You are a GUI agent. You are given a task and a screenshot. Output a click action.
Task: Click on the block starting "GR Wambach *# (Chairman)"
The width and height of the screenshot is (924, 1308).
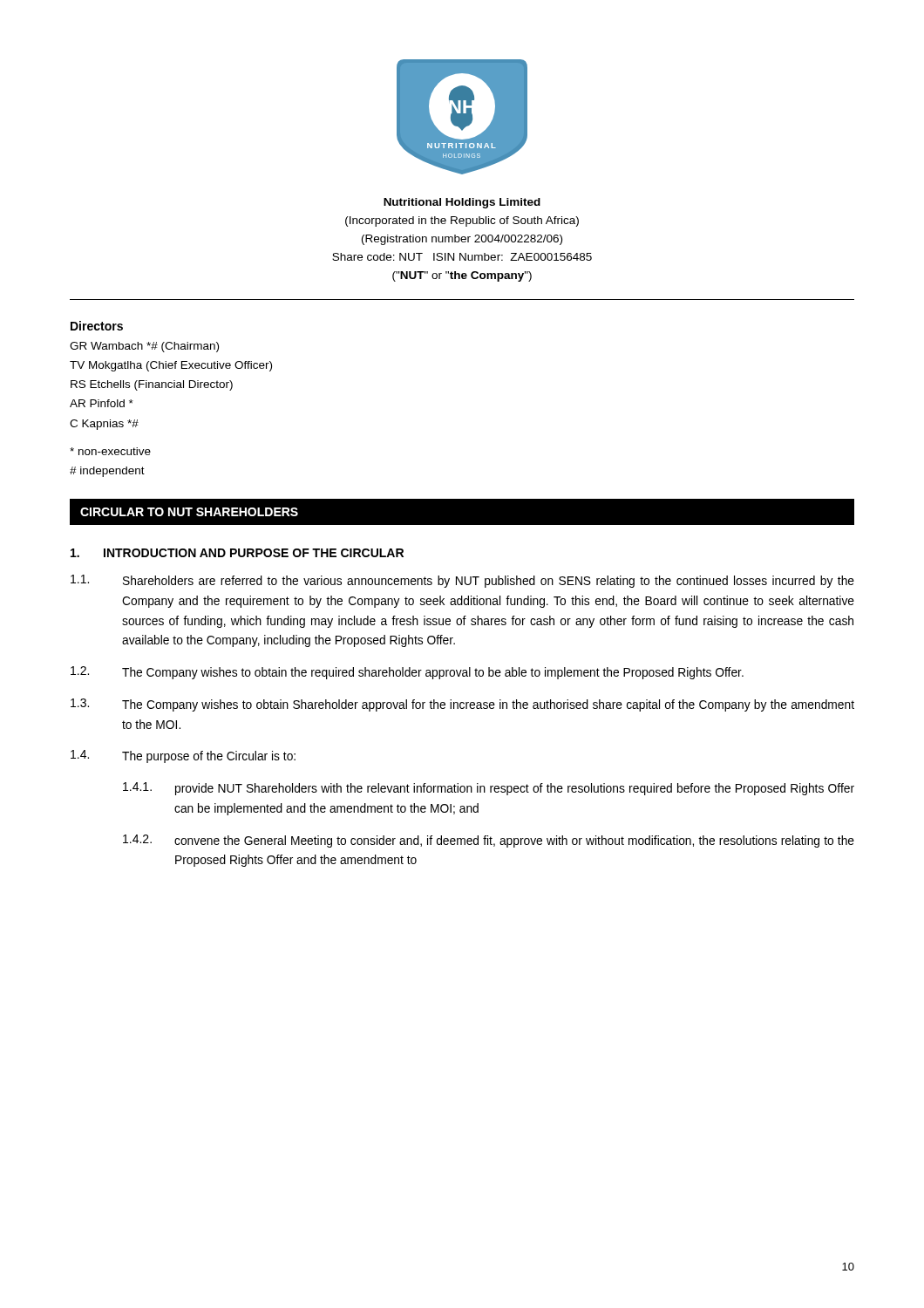click(x=171, y=384)
